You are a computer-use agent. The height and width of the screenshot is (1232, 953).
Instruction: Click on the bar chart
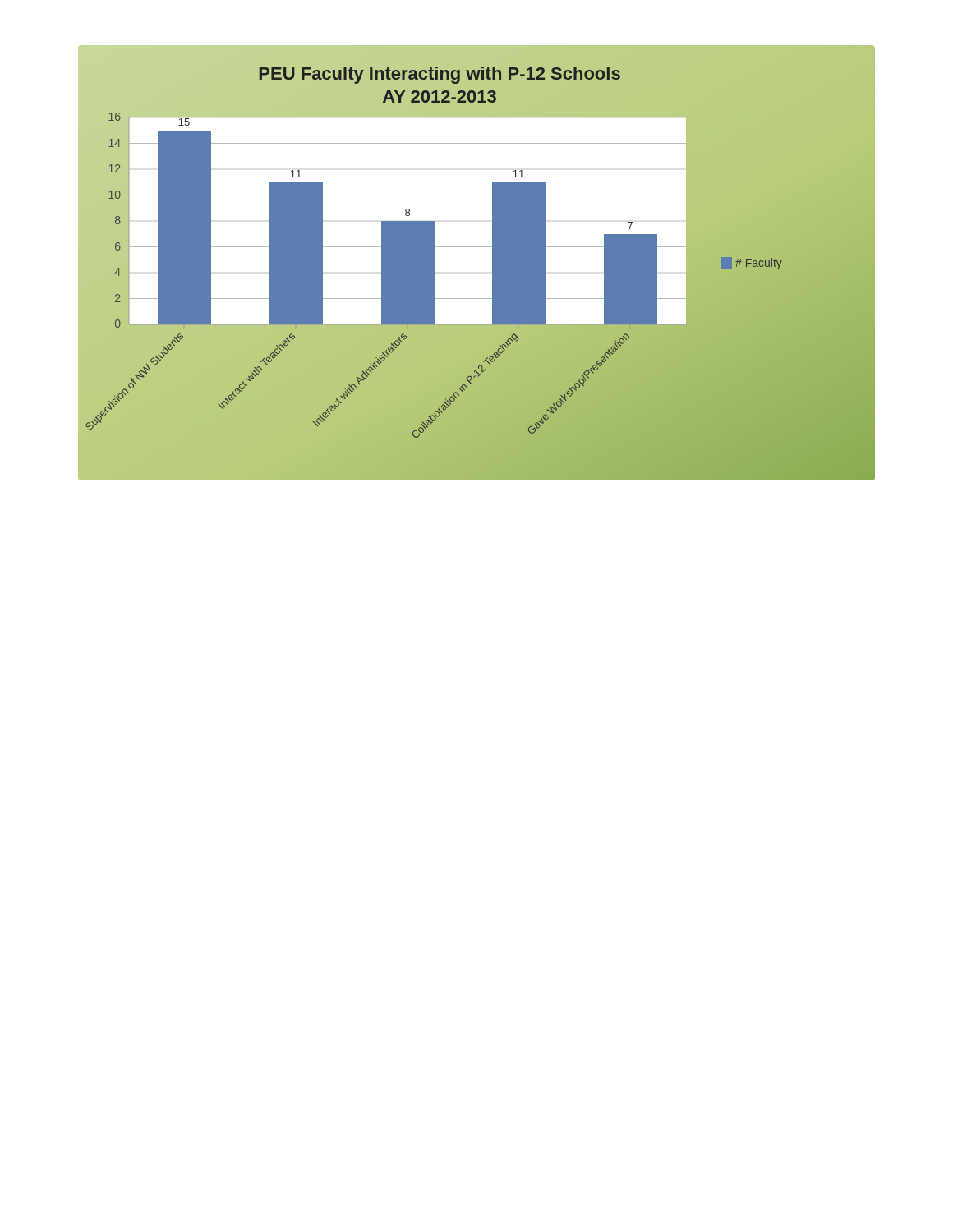click(476, 263)
